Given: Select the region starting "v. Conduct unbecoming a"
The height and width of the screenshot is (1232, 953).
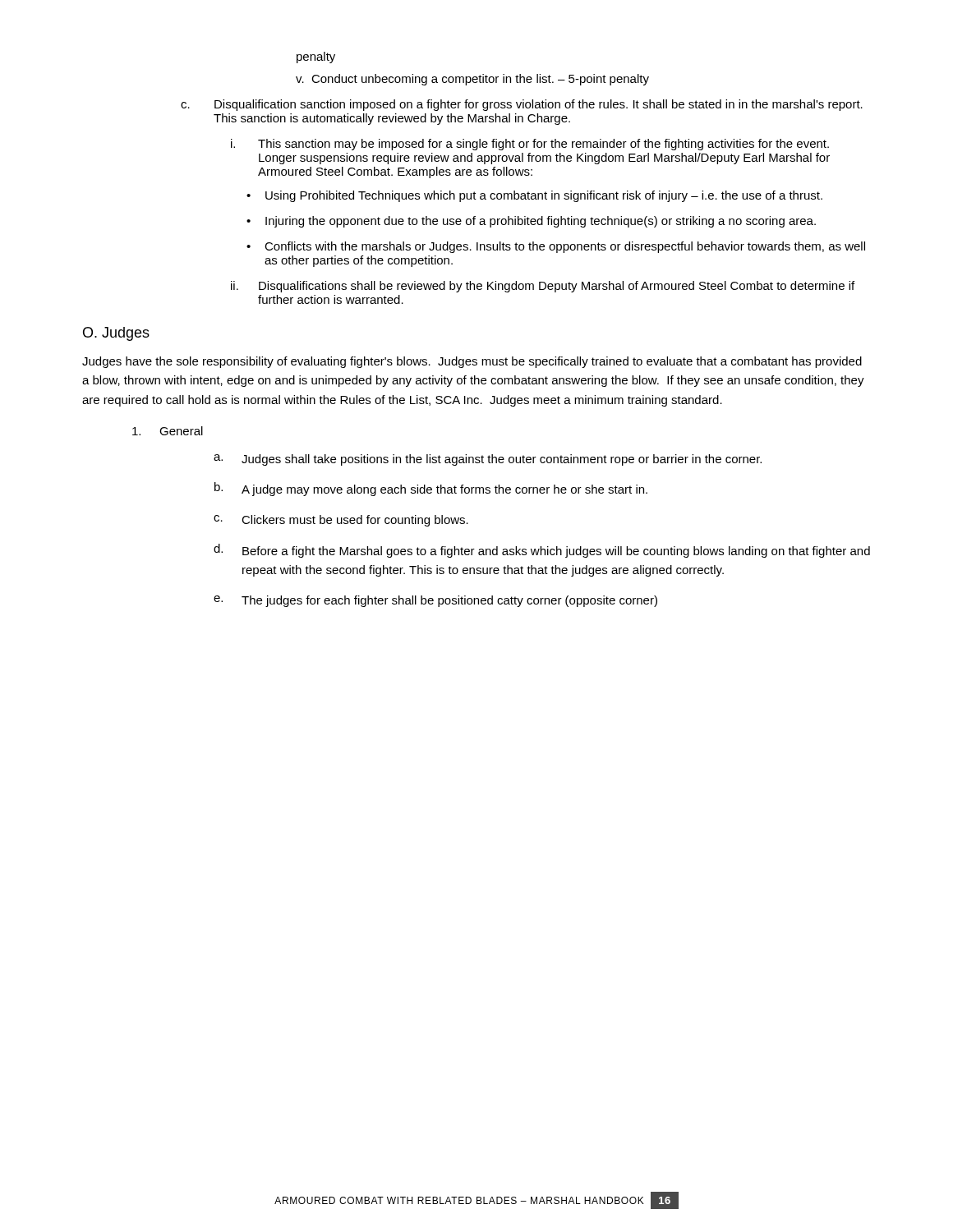Looking at the screenshot, I should coord(472,78).
